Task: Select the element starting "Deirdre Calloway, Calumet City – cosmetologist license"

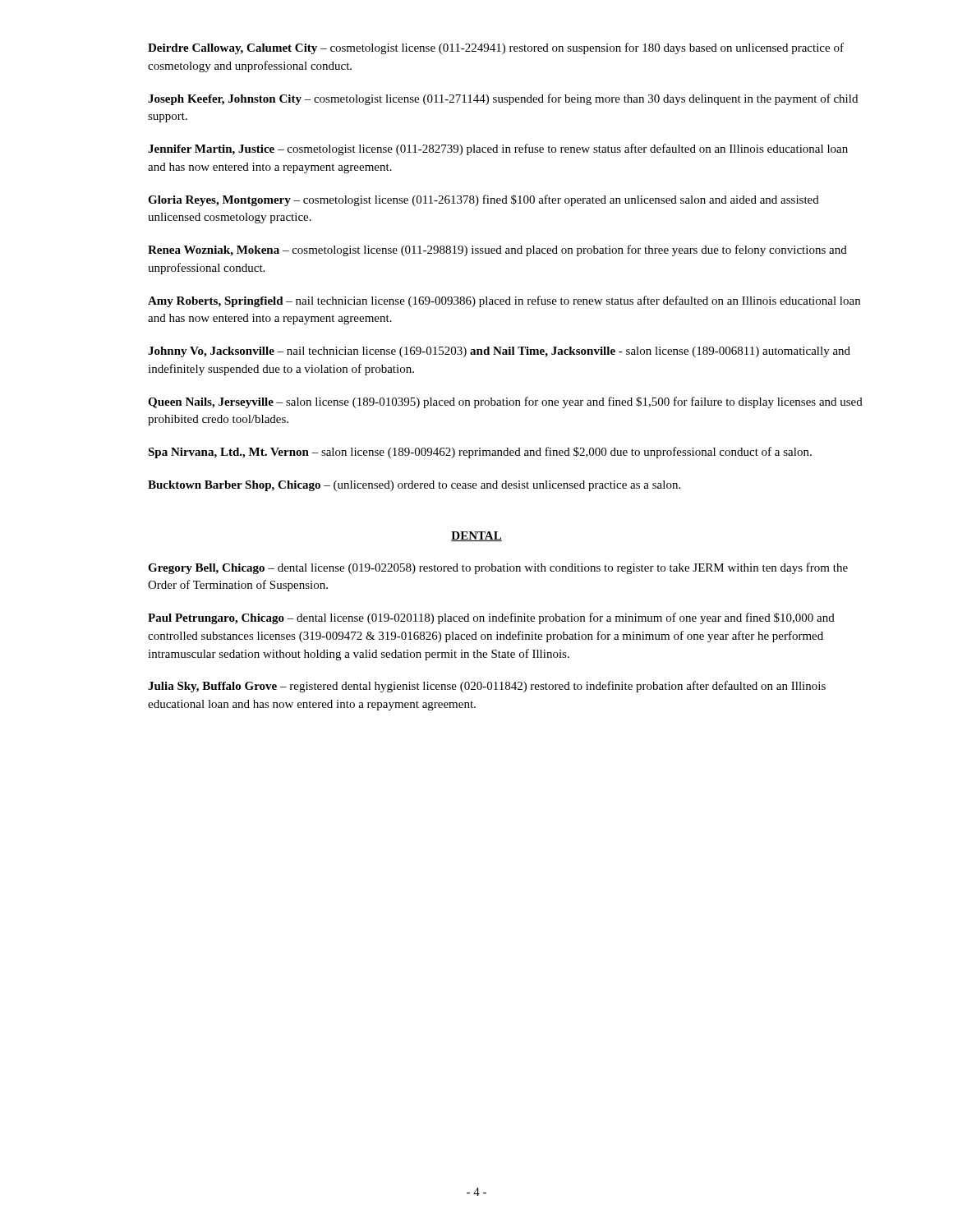Action: [x=476, y=57]
